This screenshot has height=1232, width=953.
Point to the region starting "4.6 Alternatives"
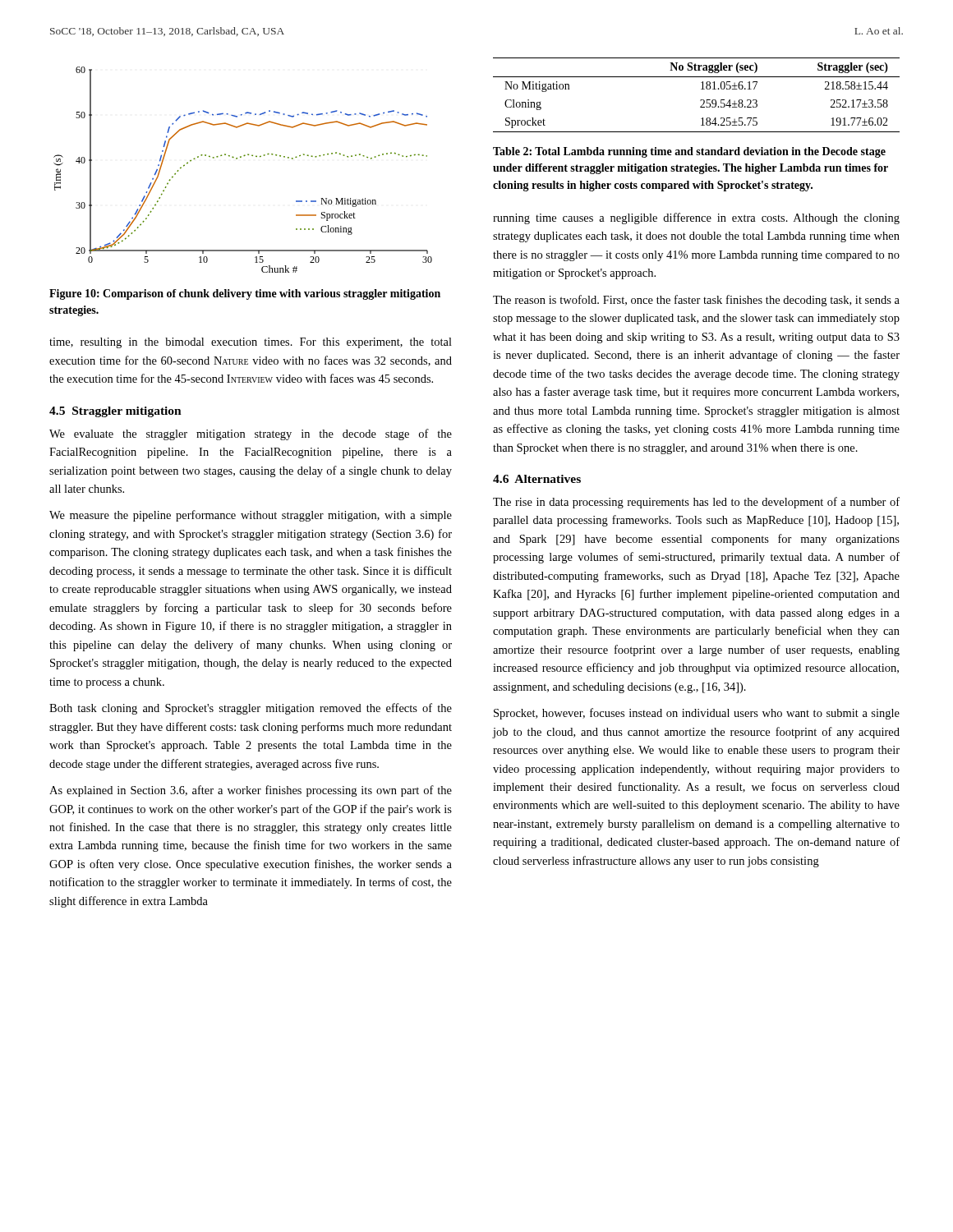coord(537,478)
